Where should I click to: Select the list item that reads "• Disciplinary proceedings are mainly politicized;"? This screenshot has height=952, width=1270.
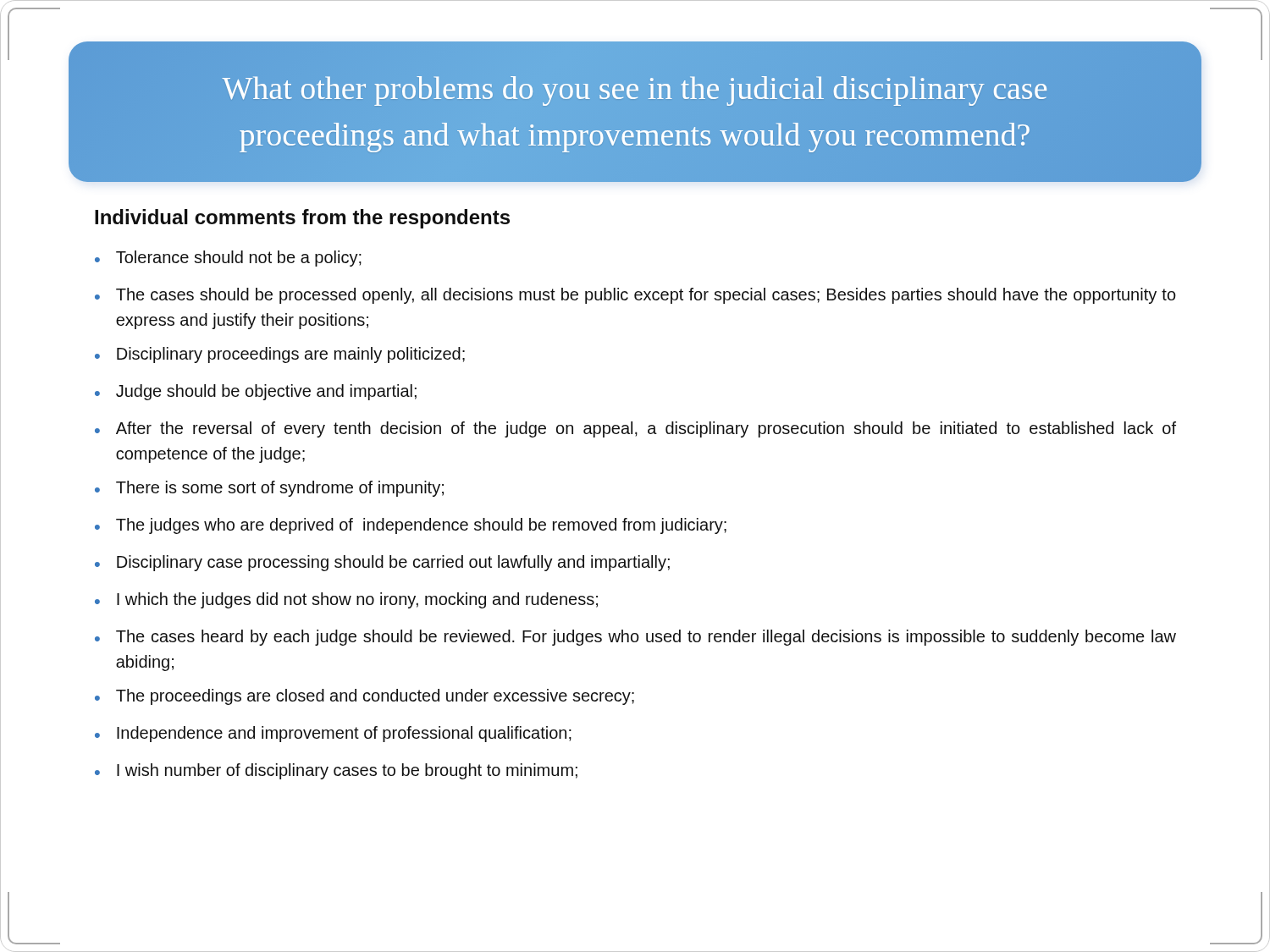click(280, 355)
